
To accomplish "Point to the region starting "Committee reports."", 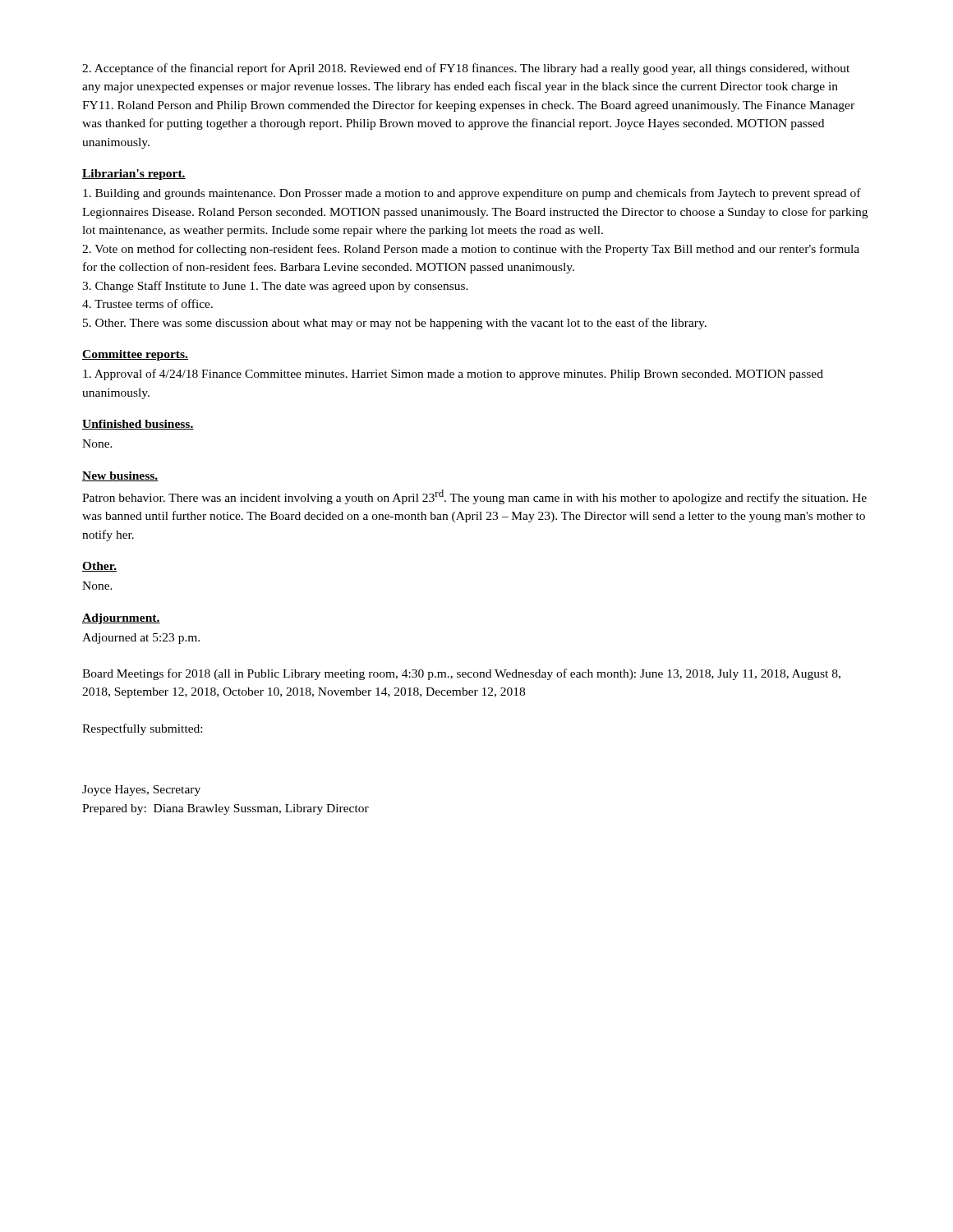I will [x=135, y=354].
